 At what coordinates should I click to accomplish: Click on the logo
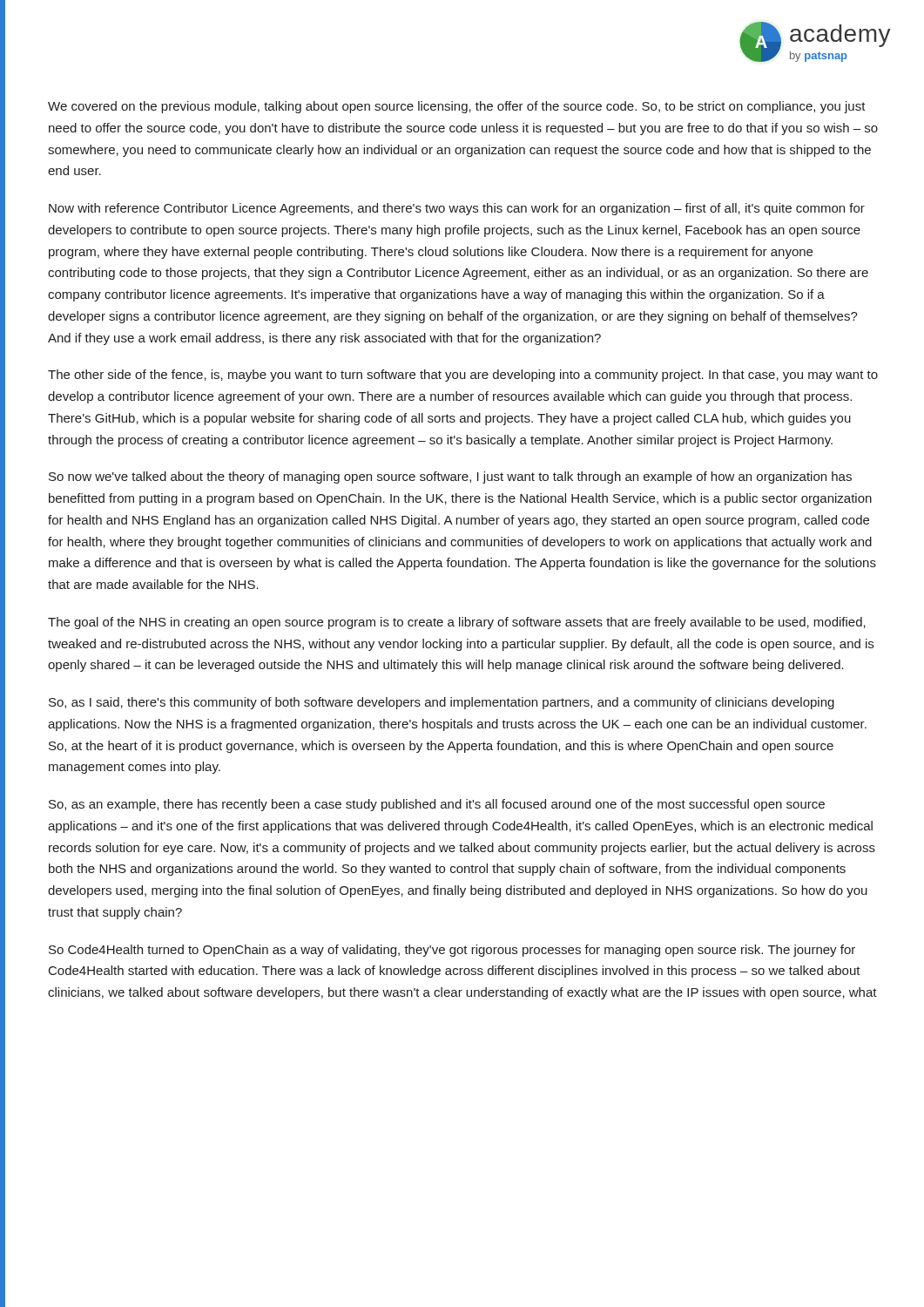pos(815,42)
